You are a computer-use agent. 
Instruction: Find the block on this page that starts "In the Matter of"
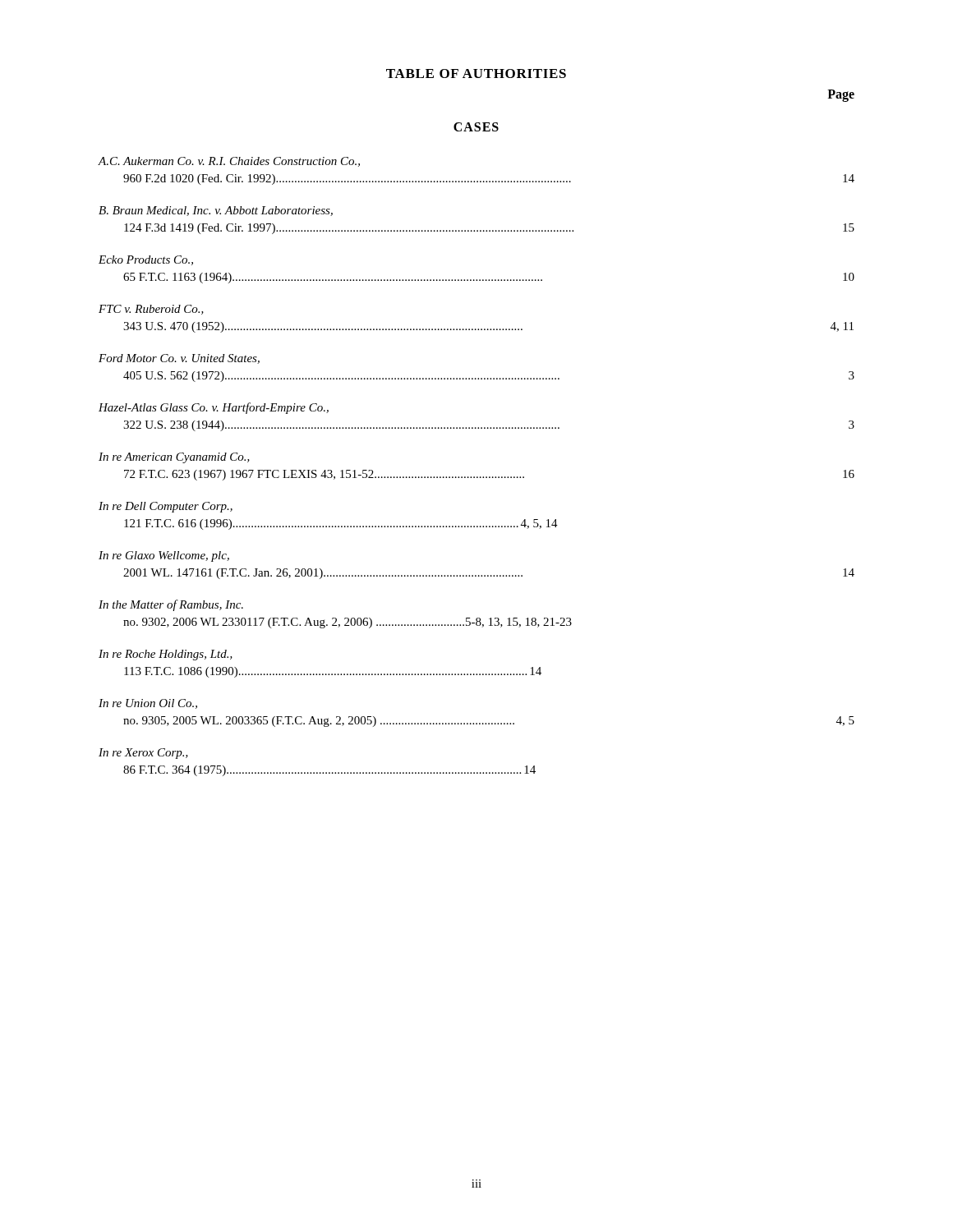point(476,614)
